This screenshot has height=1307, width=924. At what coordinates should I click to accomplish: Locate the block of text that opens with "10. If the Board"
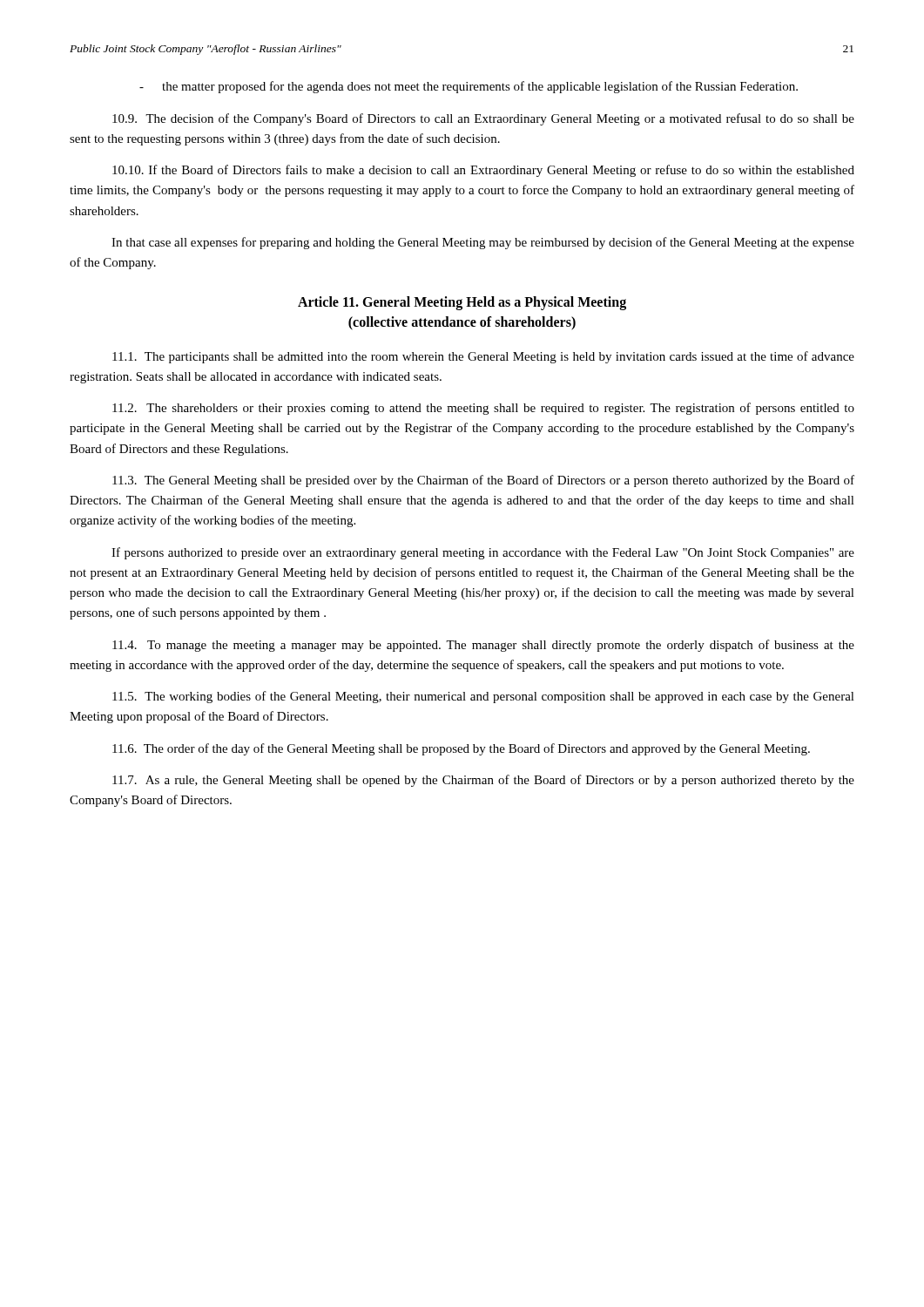click(x=462, y=190)
